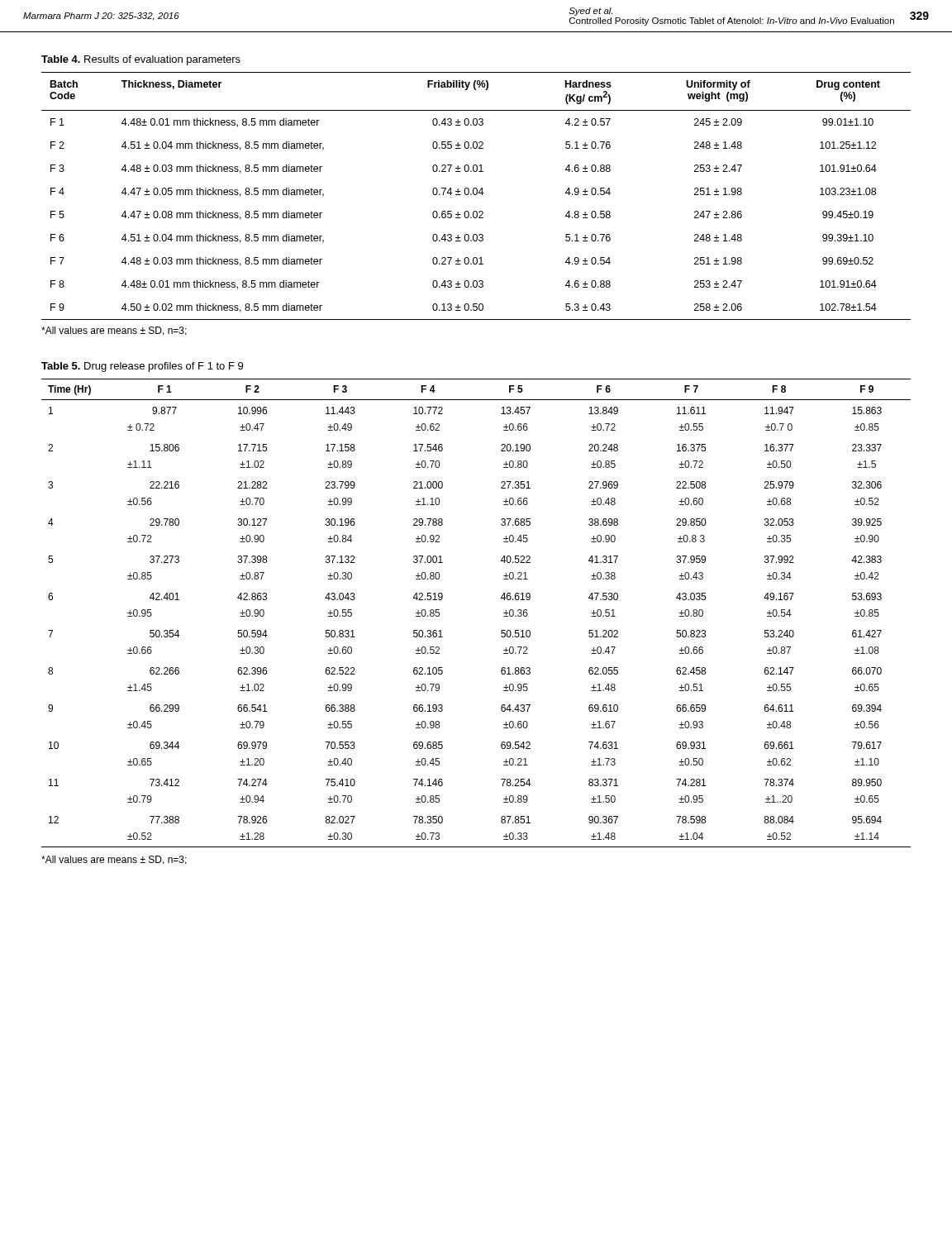Image resolution: width=952 pixels, height=1240 pixels.
Task: Click on the caption that says "Table 4. Results of"
Action: click(x=141, y=59)
